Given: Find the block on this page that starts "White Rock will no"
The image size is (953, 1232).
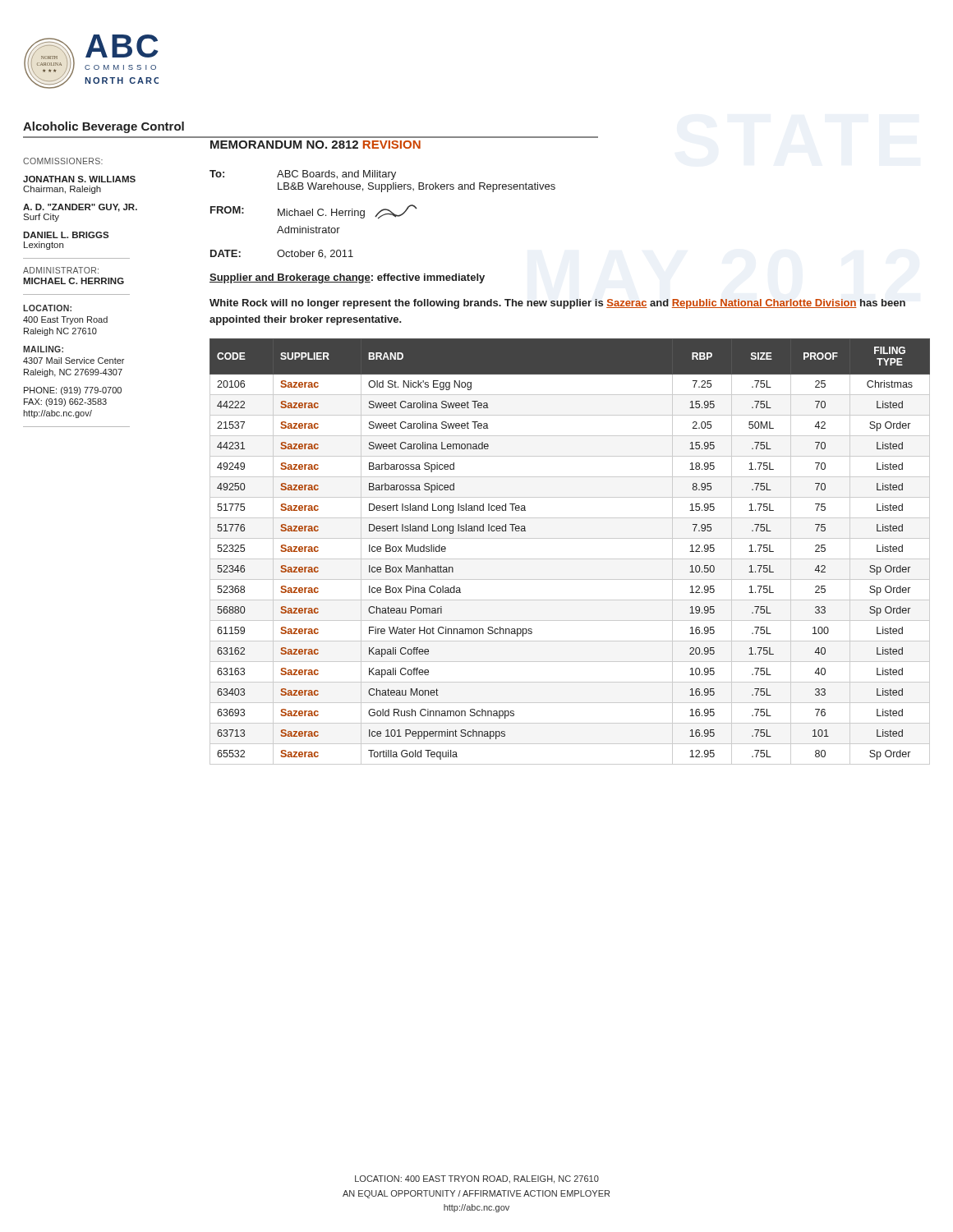Looking at the screenshot, I should [x=558, y=311].
